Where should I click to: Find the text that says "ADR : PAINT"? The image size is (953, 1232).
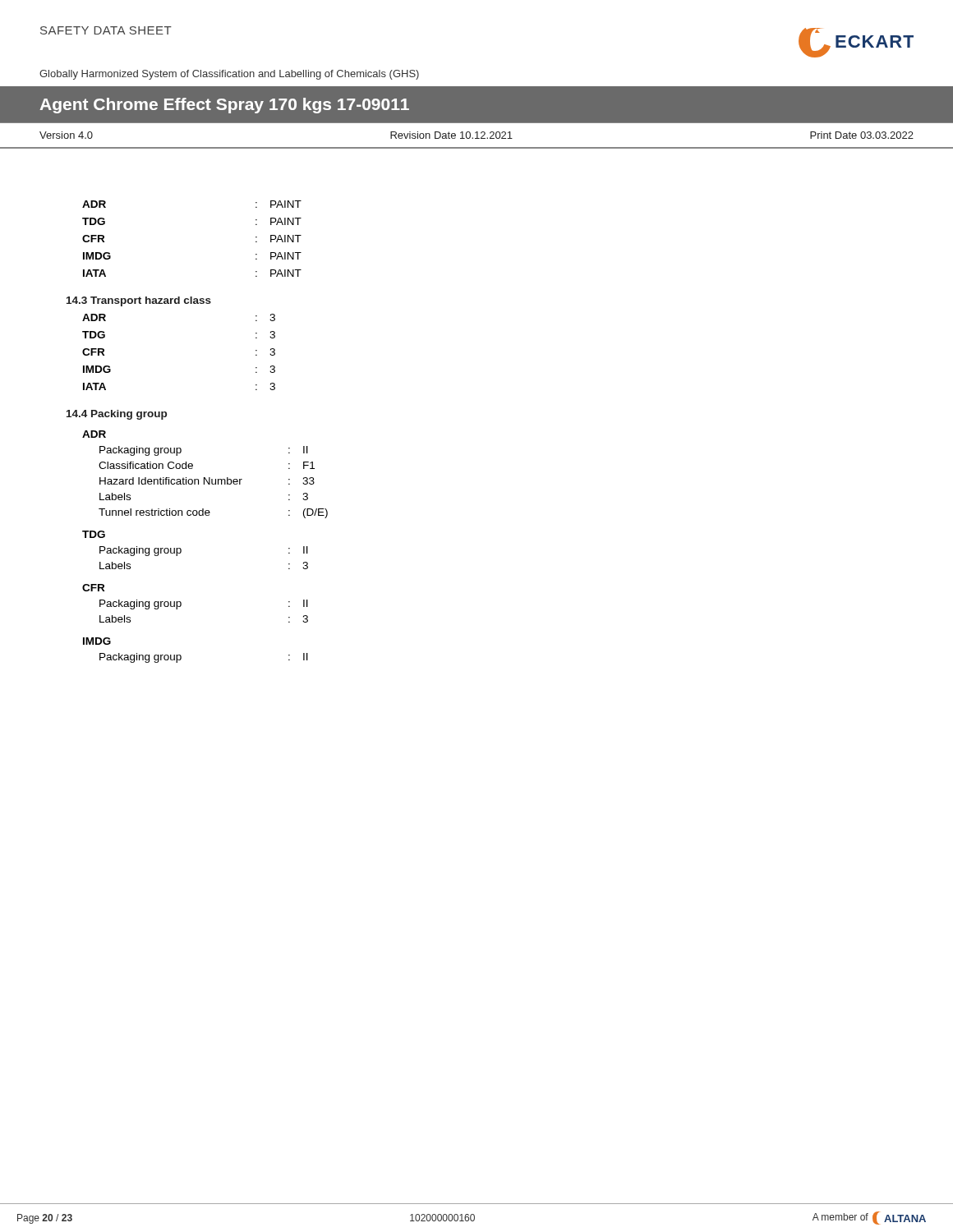coord(91,204)
